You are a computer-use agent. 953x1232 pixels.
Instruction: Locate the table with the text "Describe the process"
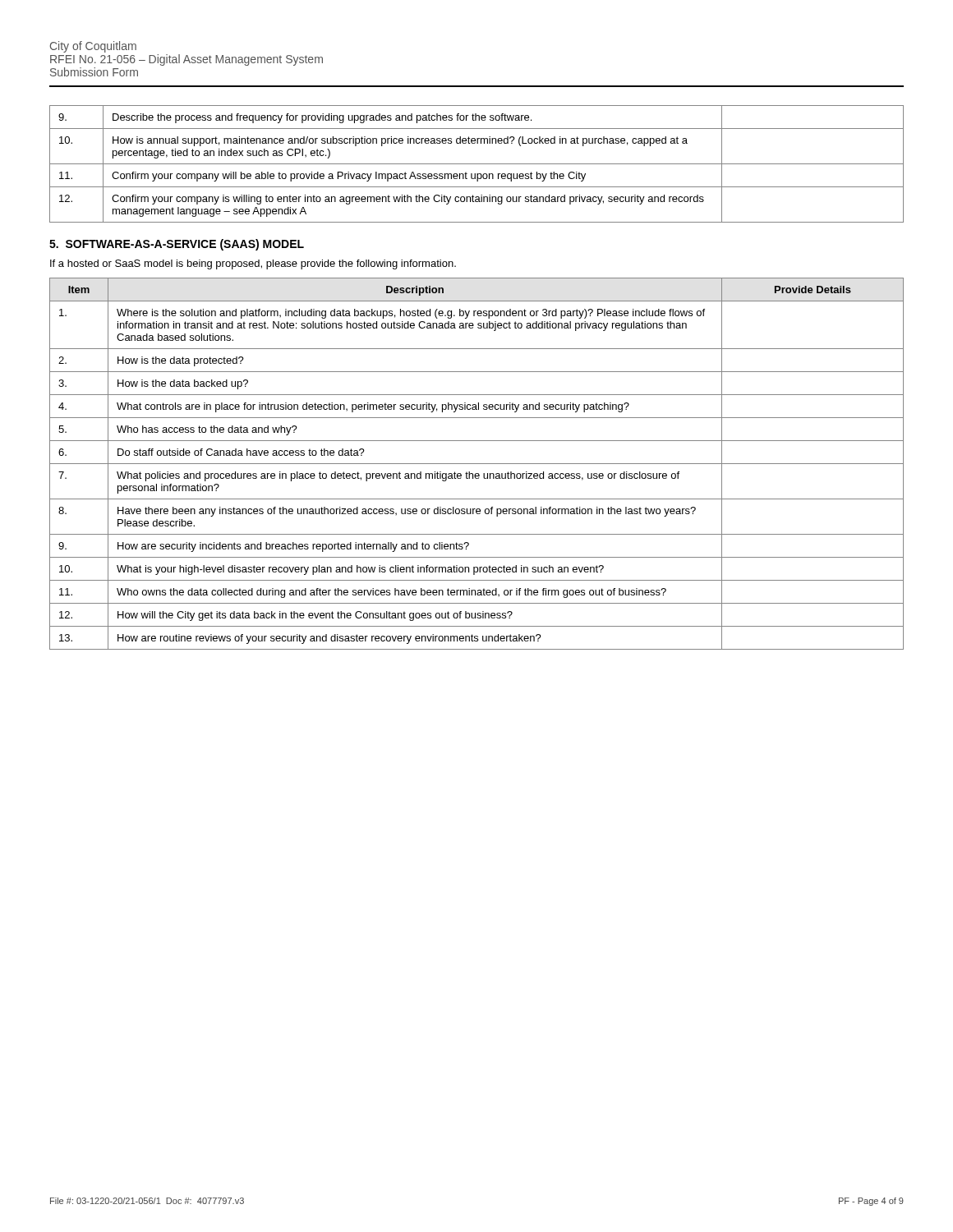476,164
